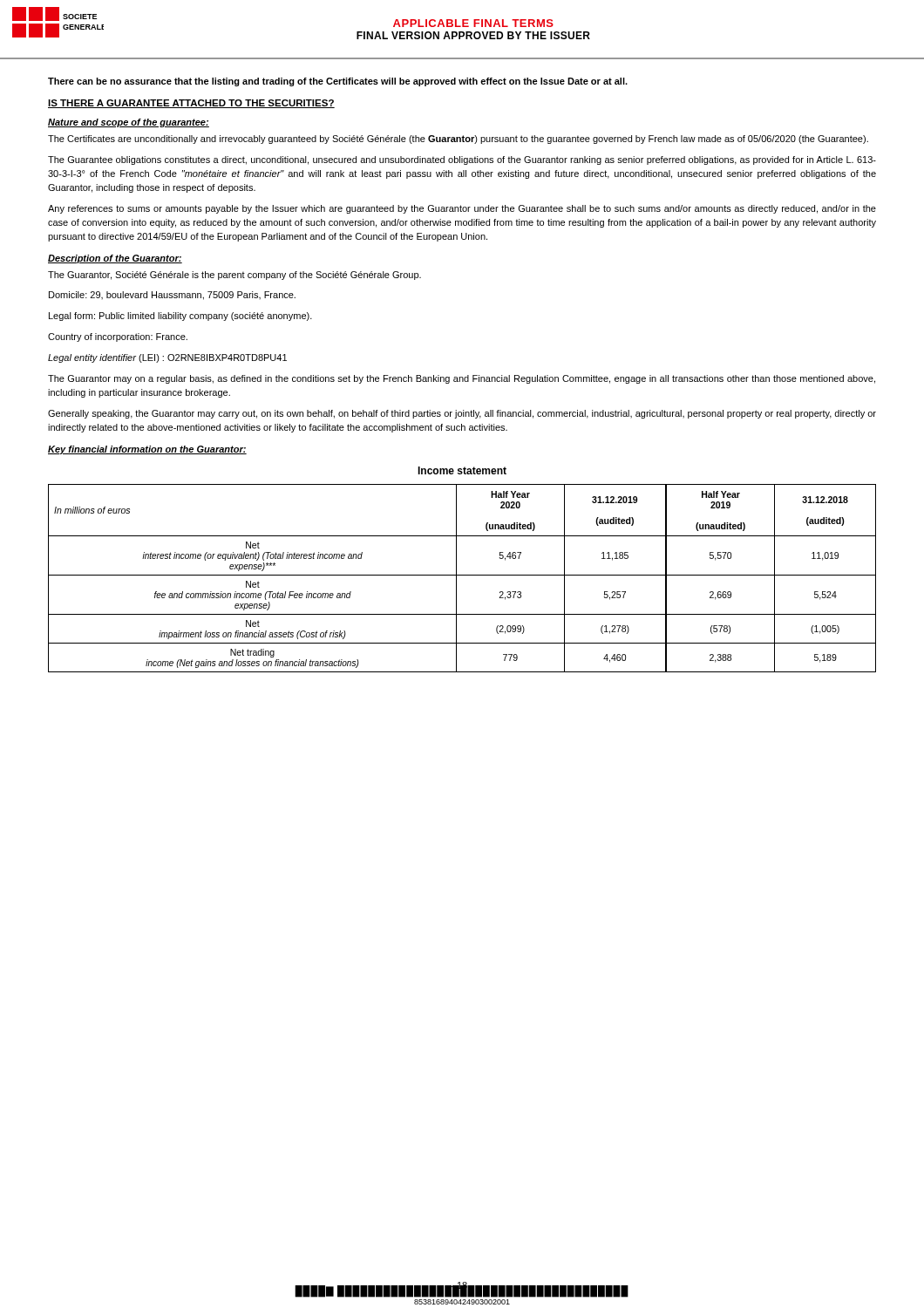Viewport: 924px width, 1308px height.
Task: Find the element starting "The Guarantor, Société Générale is the"
Action: (x=235, y=274)
